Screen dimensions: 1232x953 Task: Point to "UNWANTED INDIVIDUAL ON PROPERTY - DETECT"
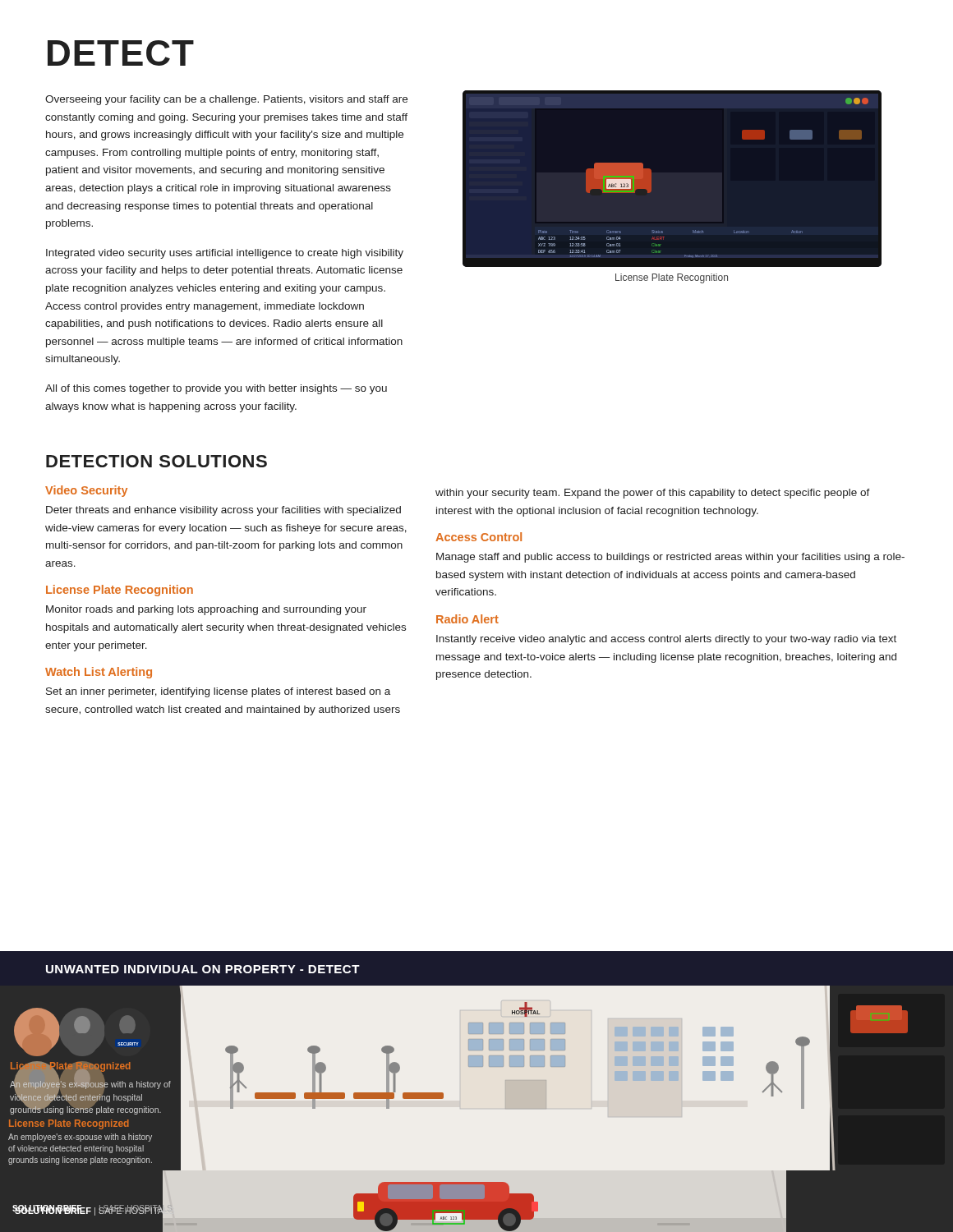pos(202,968)
